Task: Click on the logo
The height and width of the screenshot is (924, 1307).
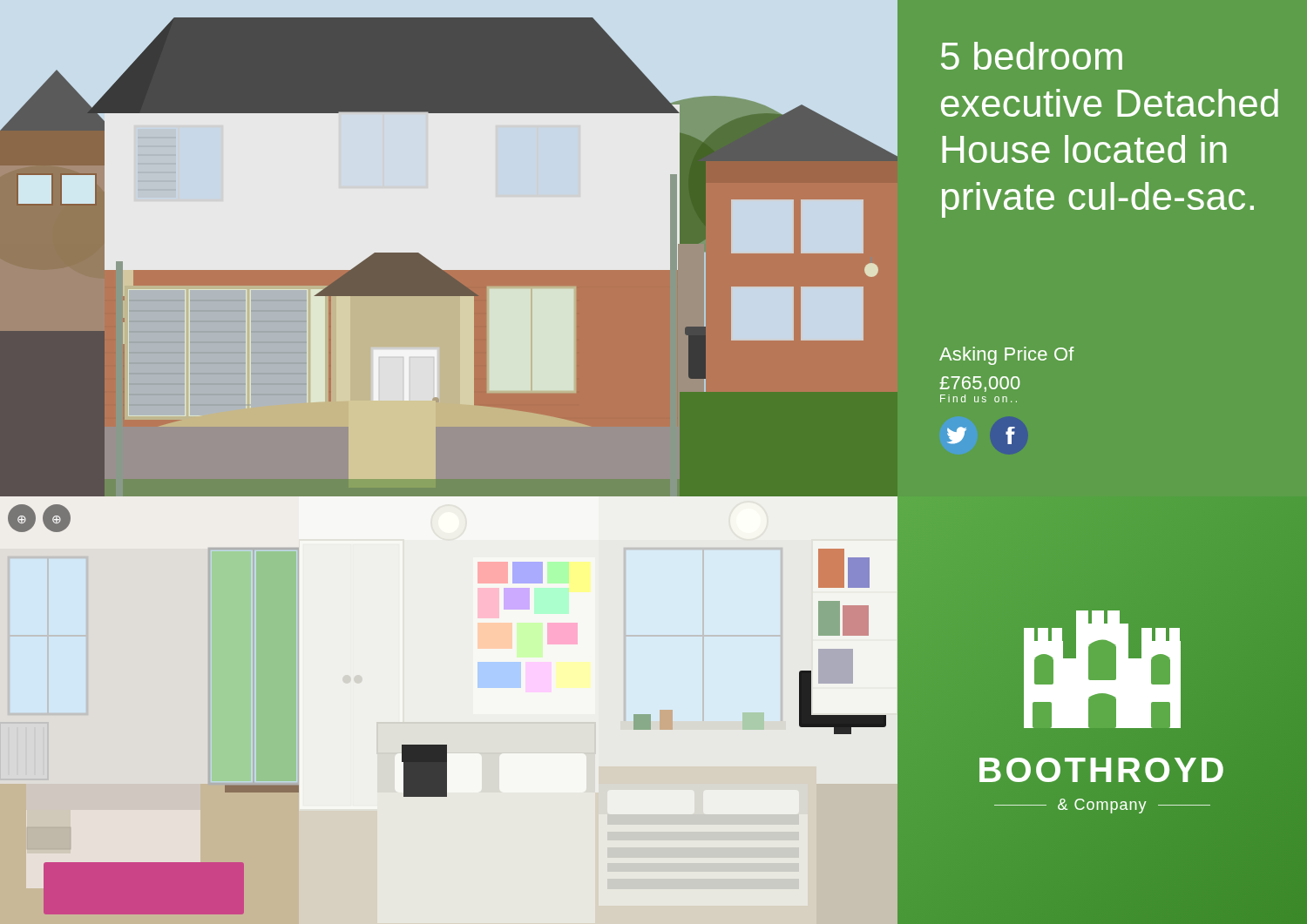Action: coord(1102,710)
